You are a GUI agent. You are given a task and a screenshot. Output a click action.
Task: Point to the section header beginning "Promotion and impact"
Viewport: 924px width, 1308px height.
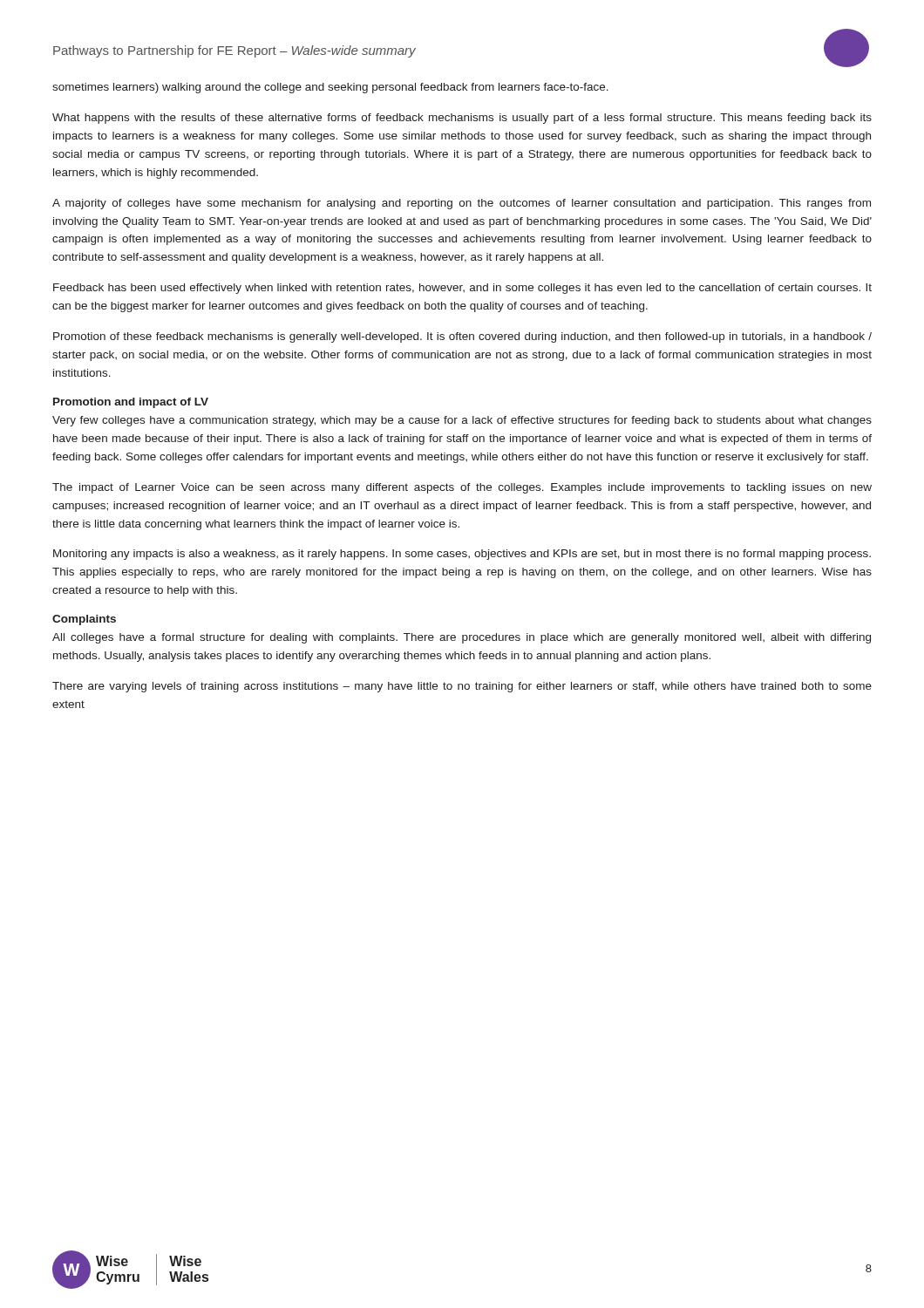[130, 401]
